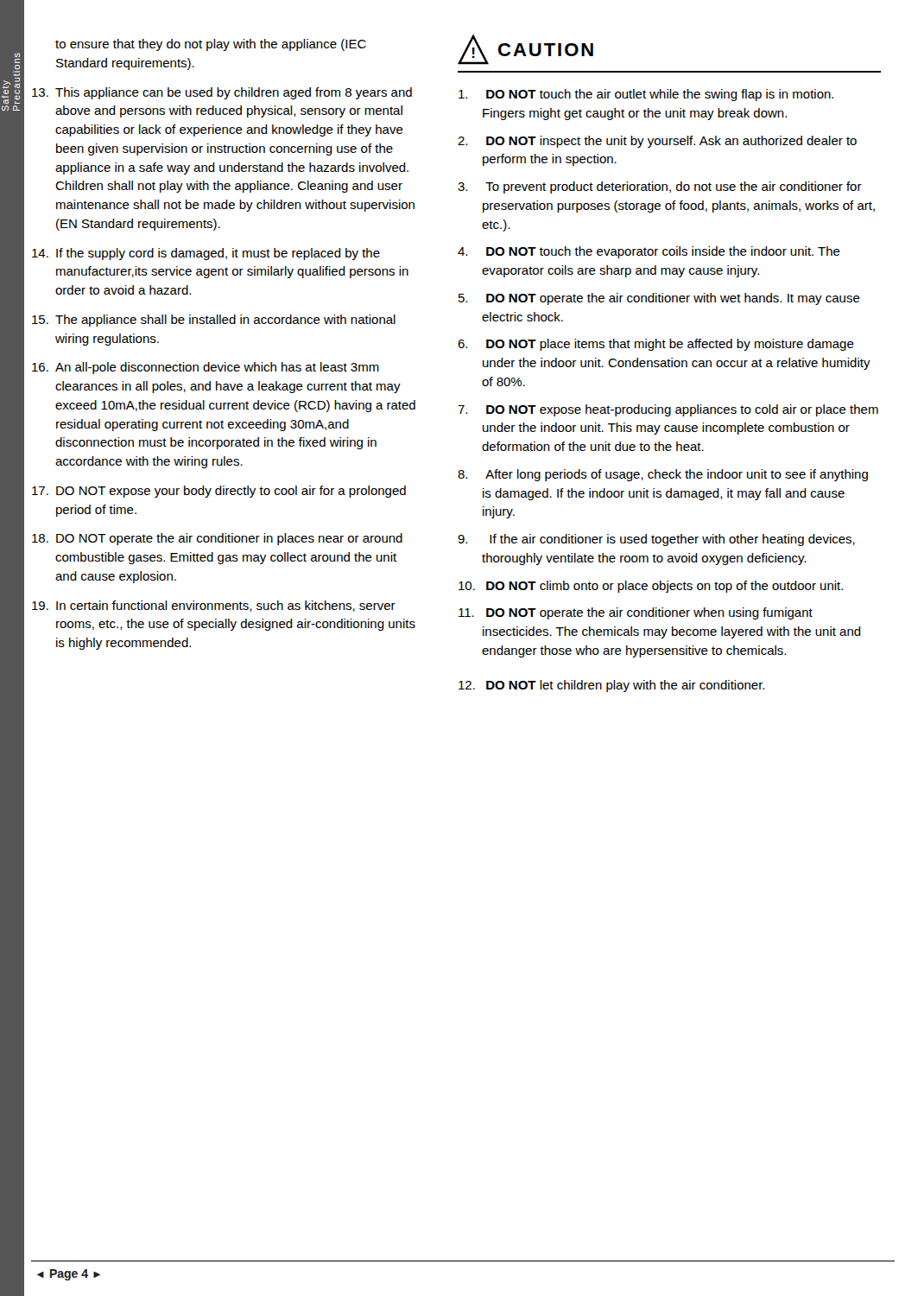Image resolution: width=924 pixels, height=1296 pixels.
Task: Locate the region starting "7. DO NOT expose heat-producing"
Action: click(669, 428)
